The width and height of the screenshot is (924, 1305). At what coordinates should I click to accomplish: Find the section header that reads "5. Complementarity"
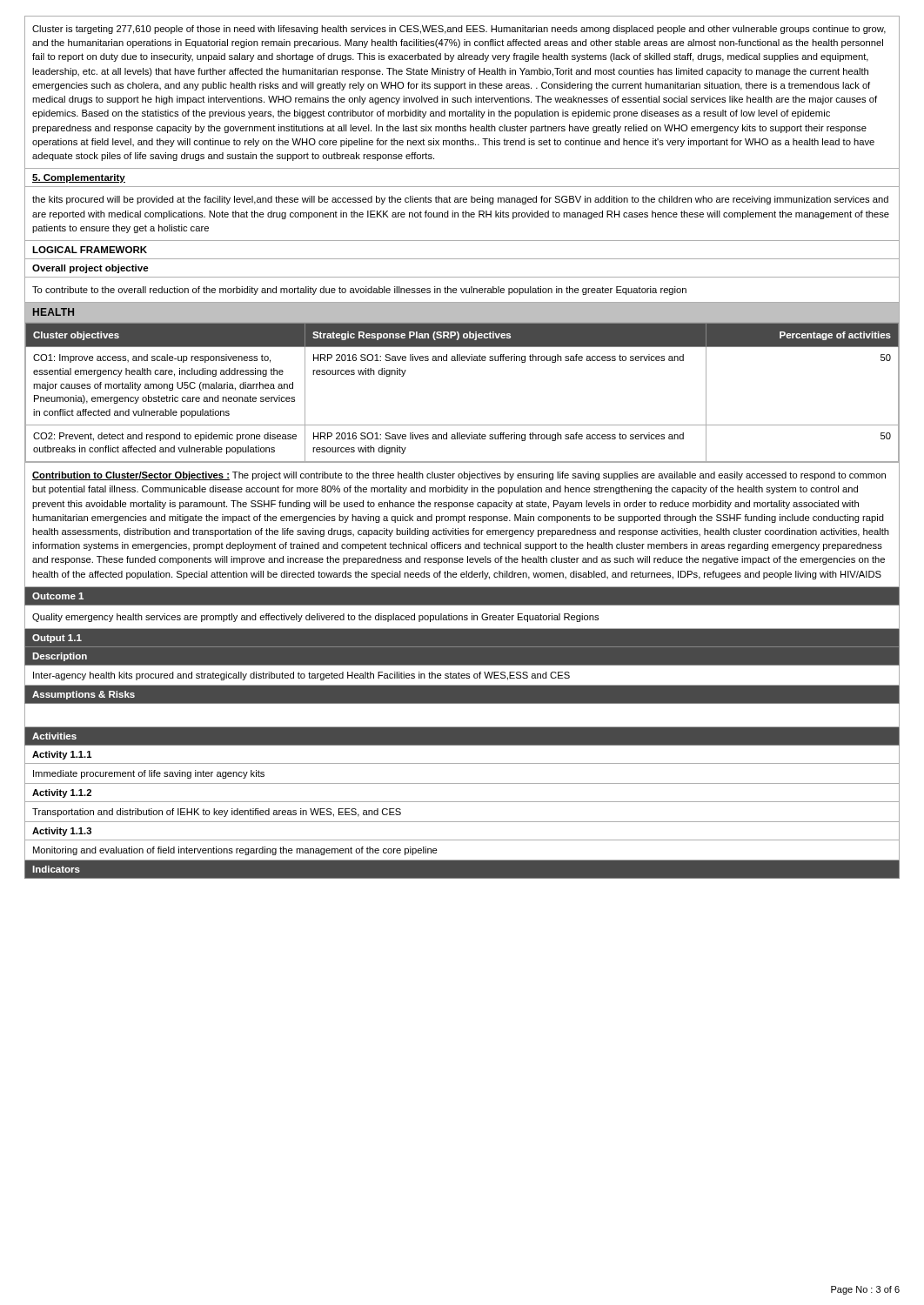(x=79, y=178)
